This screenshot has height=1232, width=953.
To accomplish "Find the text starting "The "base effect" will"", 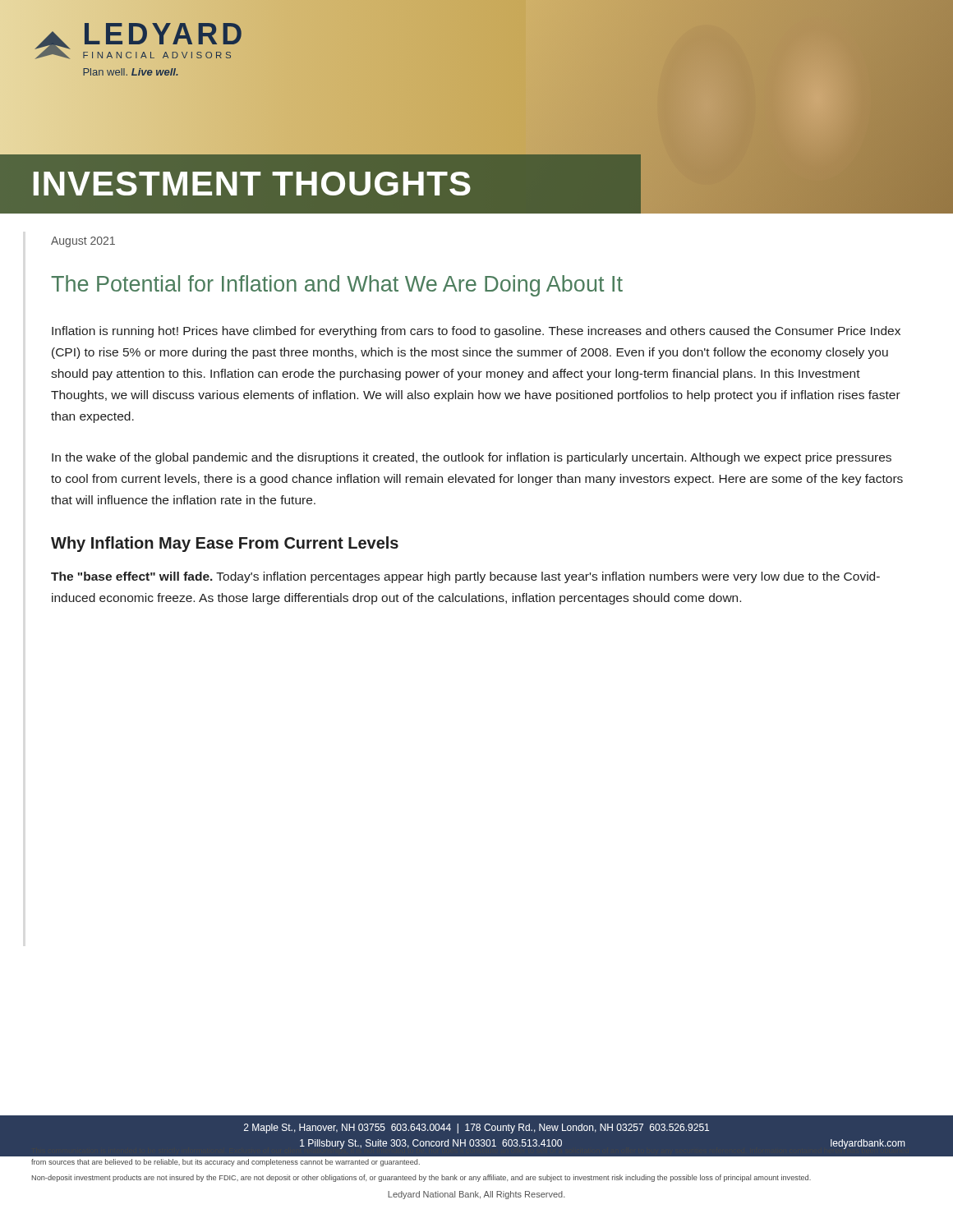I will 466,587.
